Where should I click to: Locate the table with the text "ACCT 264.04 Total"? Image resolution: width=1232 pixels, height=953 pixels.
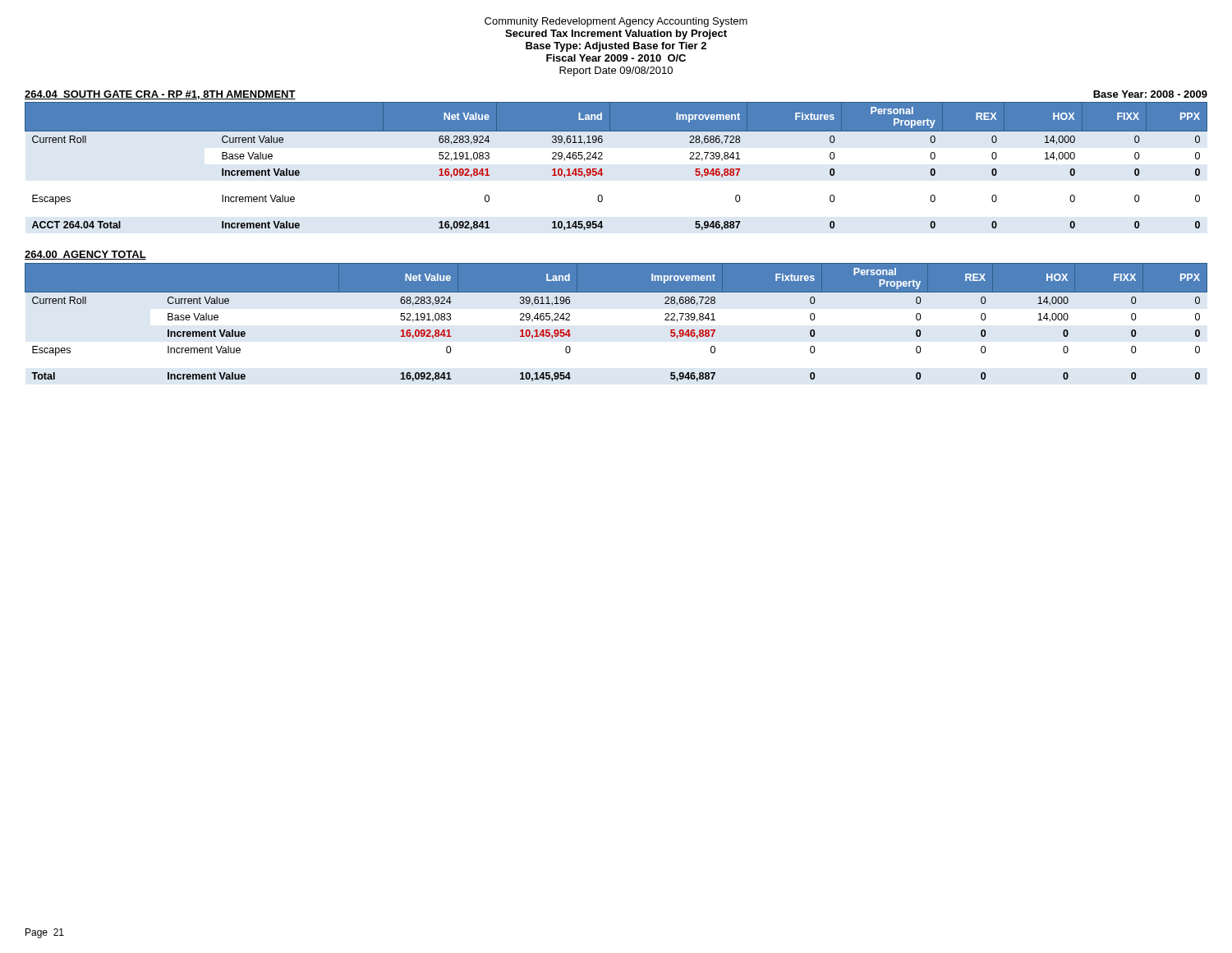[616, 168]
